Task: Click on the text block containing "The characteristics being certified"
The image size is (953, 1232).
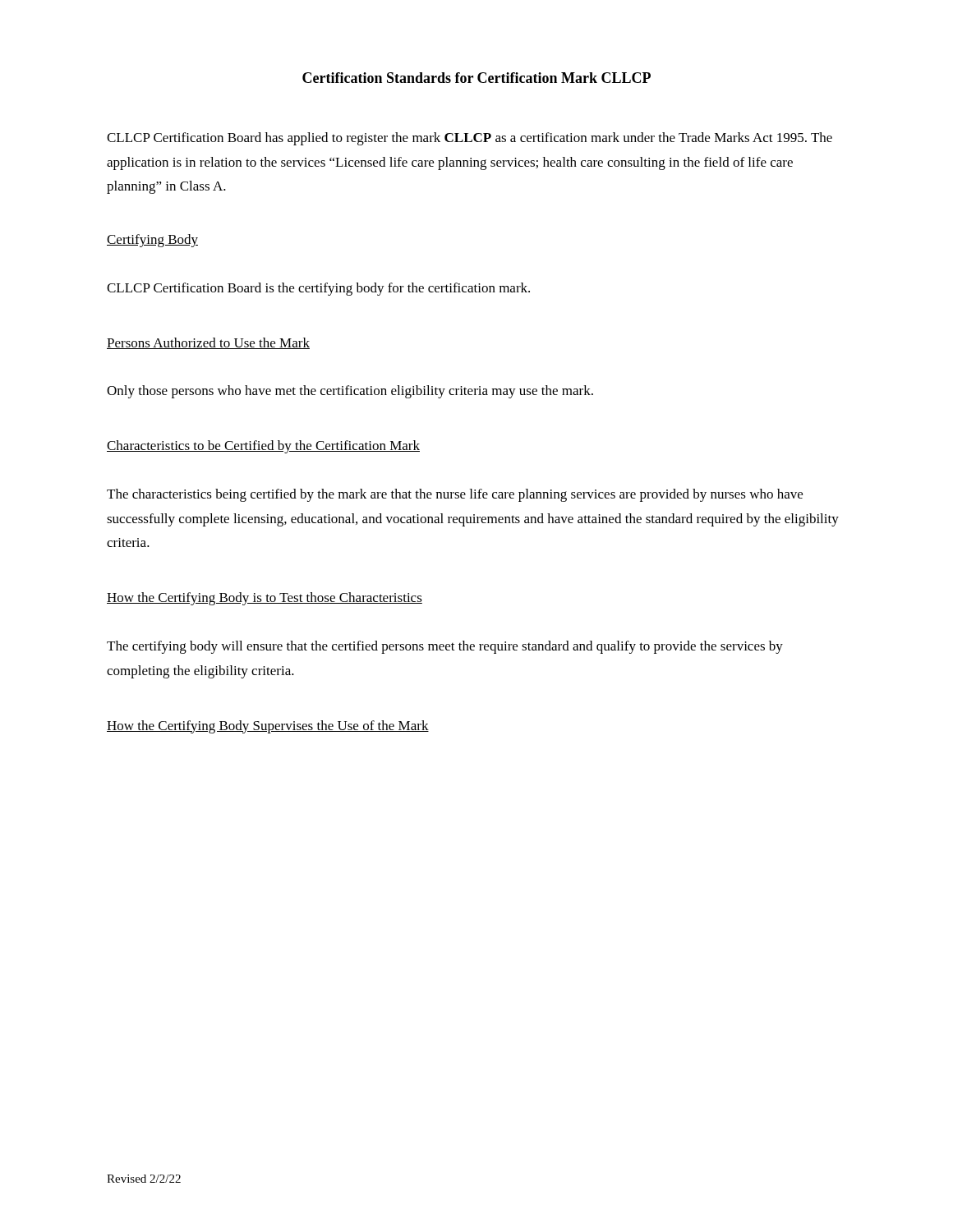Action: 473,518
